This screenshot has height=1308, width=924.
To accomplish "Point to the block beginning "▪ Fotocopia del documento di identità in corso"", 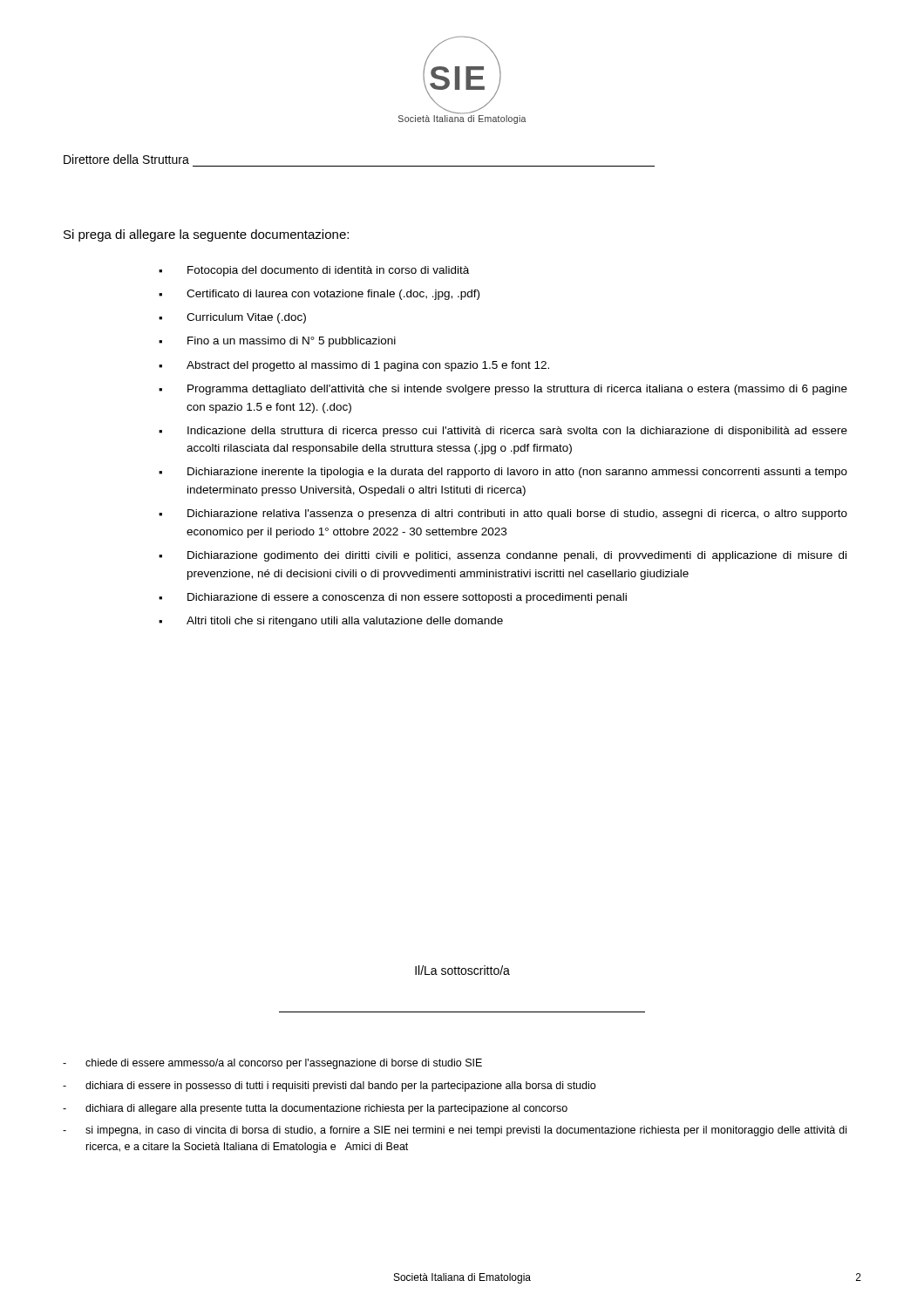I will tap(314, 271).
